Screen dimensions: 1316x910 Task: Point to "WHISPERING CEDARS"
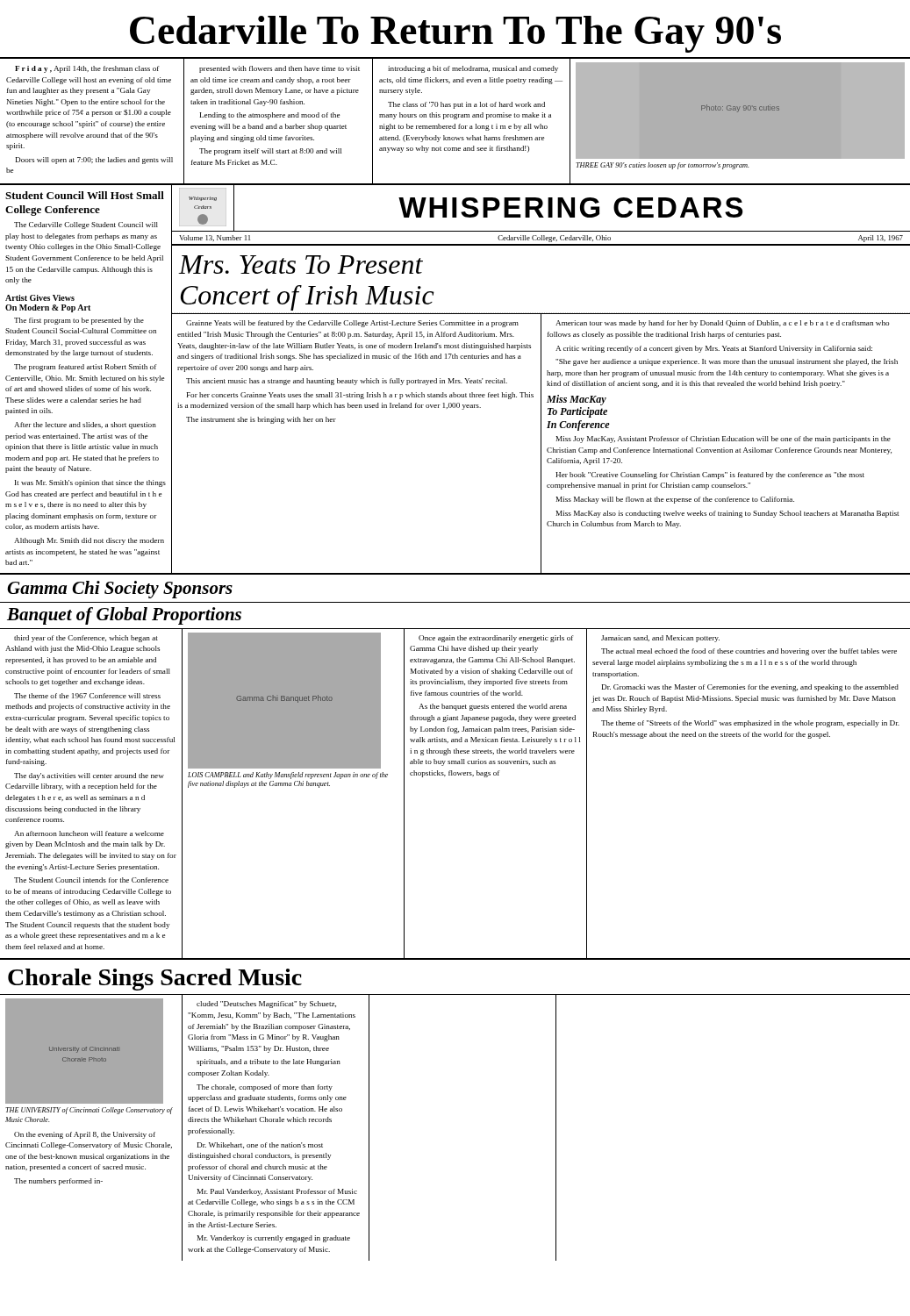(572, 207)
